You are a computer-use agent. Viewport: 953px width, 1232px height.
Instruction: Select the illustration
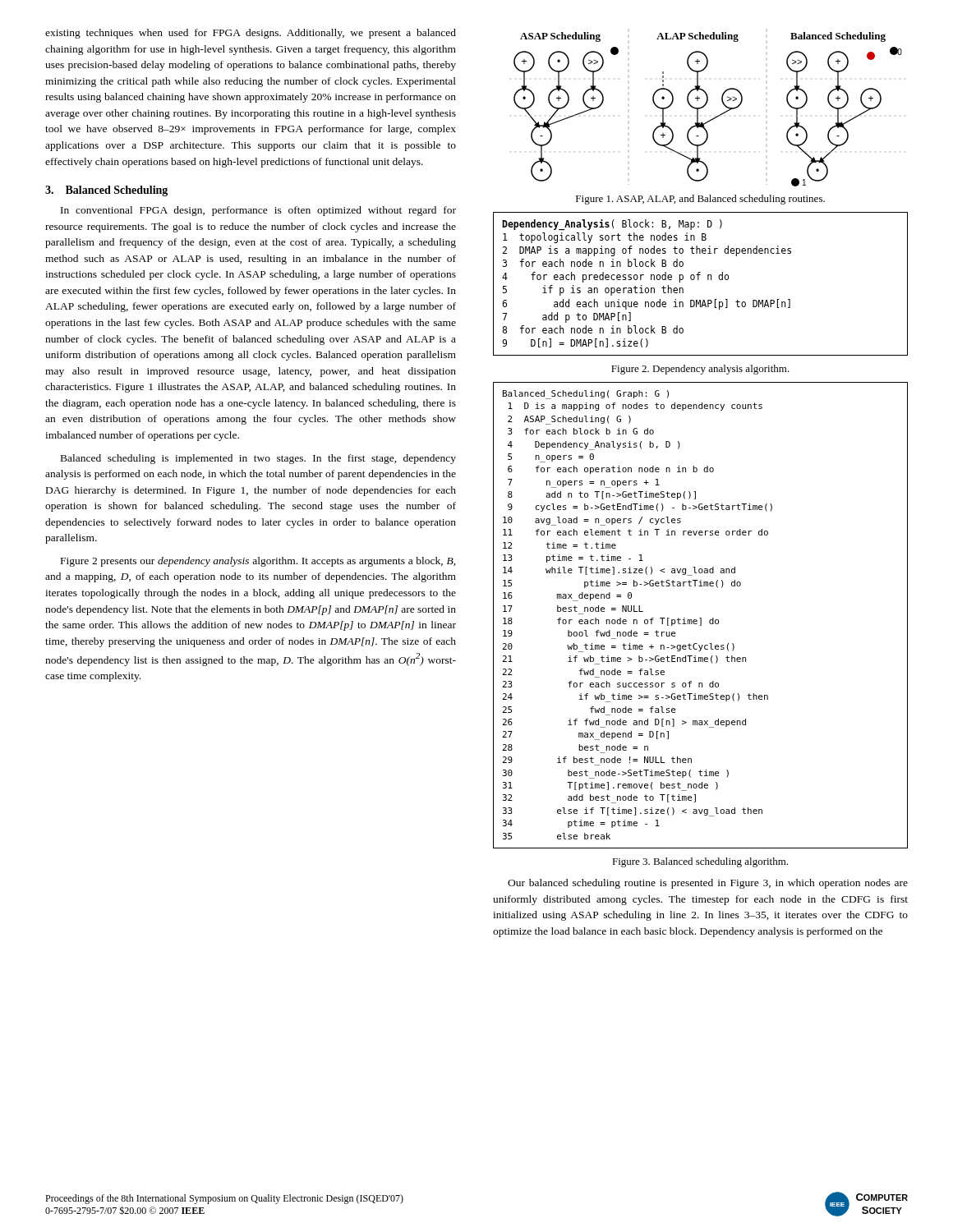click(700, 107)
